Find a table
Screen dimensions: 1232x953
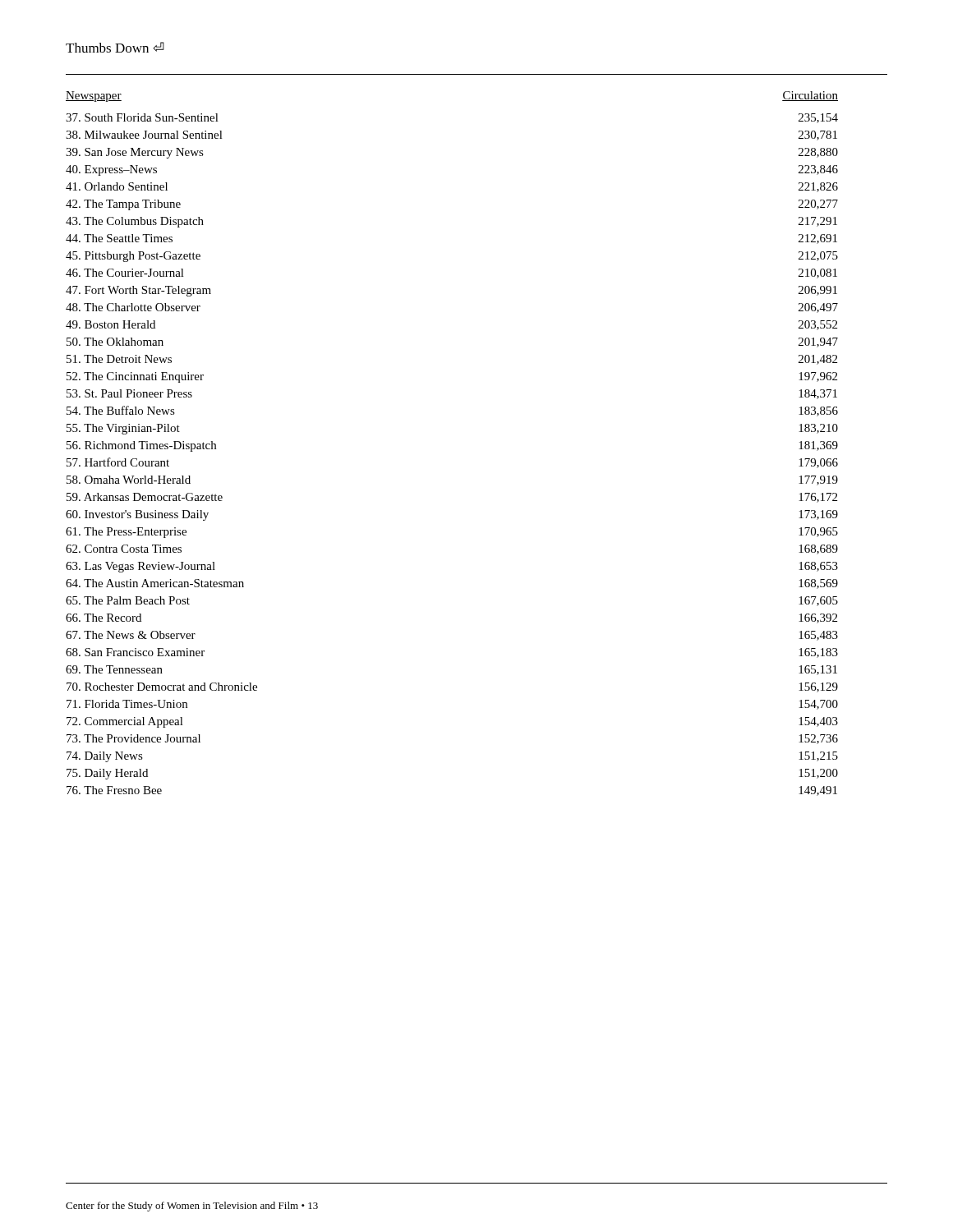point(476,441)
